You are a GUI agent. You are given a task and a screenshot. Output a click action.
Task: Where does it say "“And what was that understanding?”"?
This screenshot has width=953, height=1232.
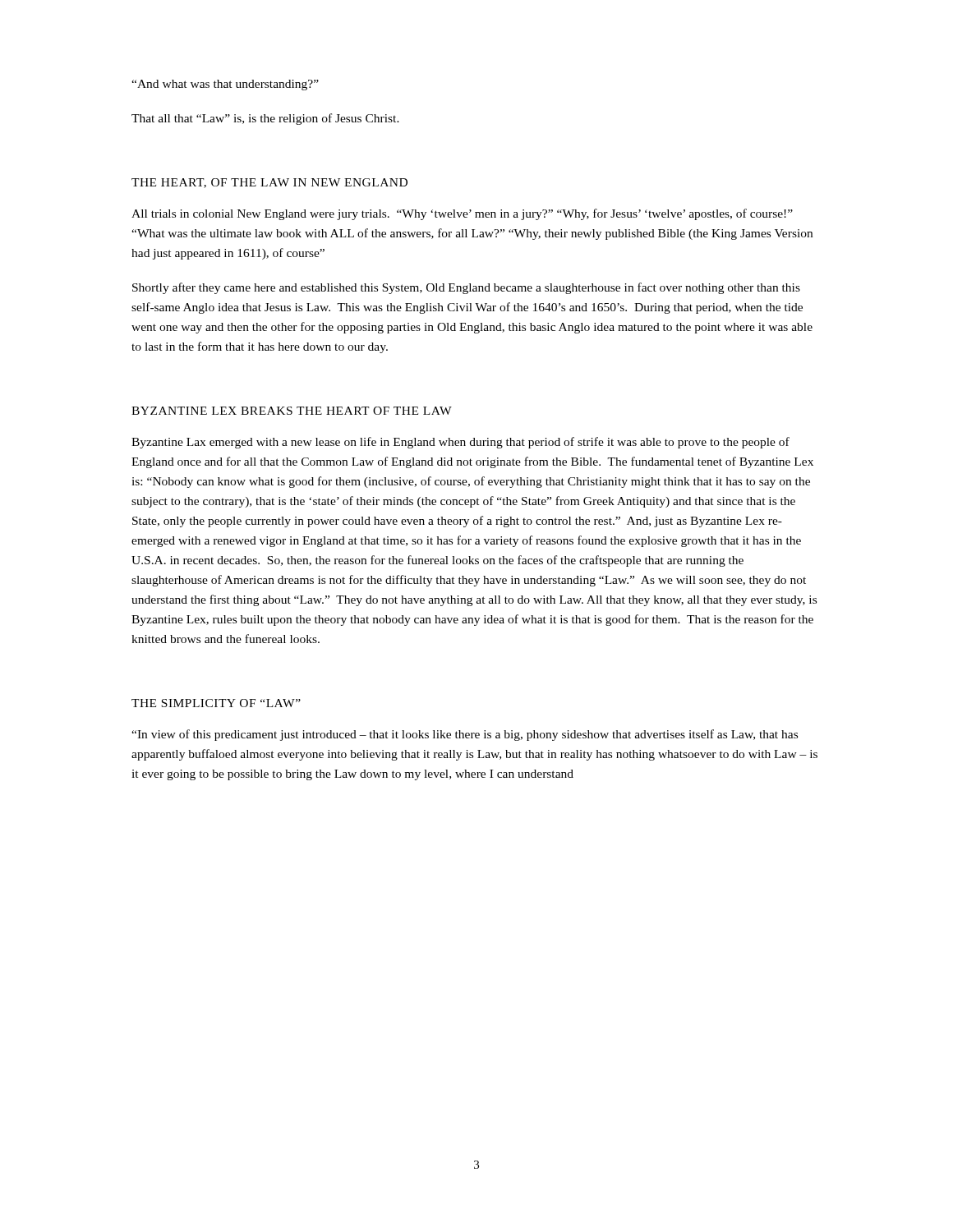[x=225, y=83]
